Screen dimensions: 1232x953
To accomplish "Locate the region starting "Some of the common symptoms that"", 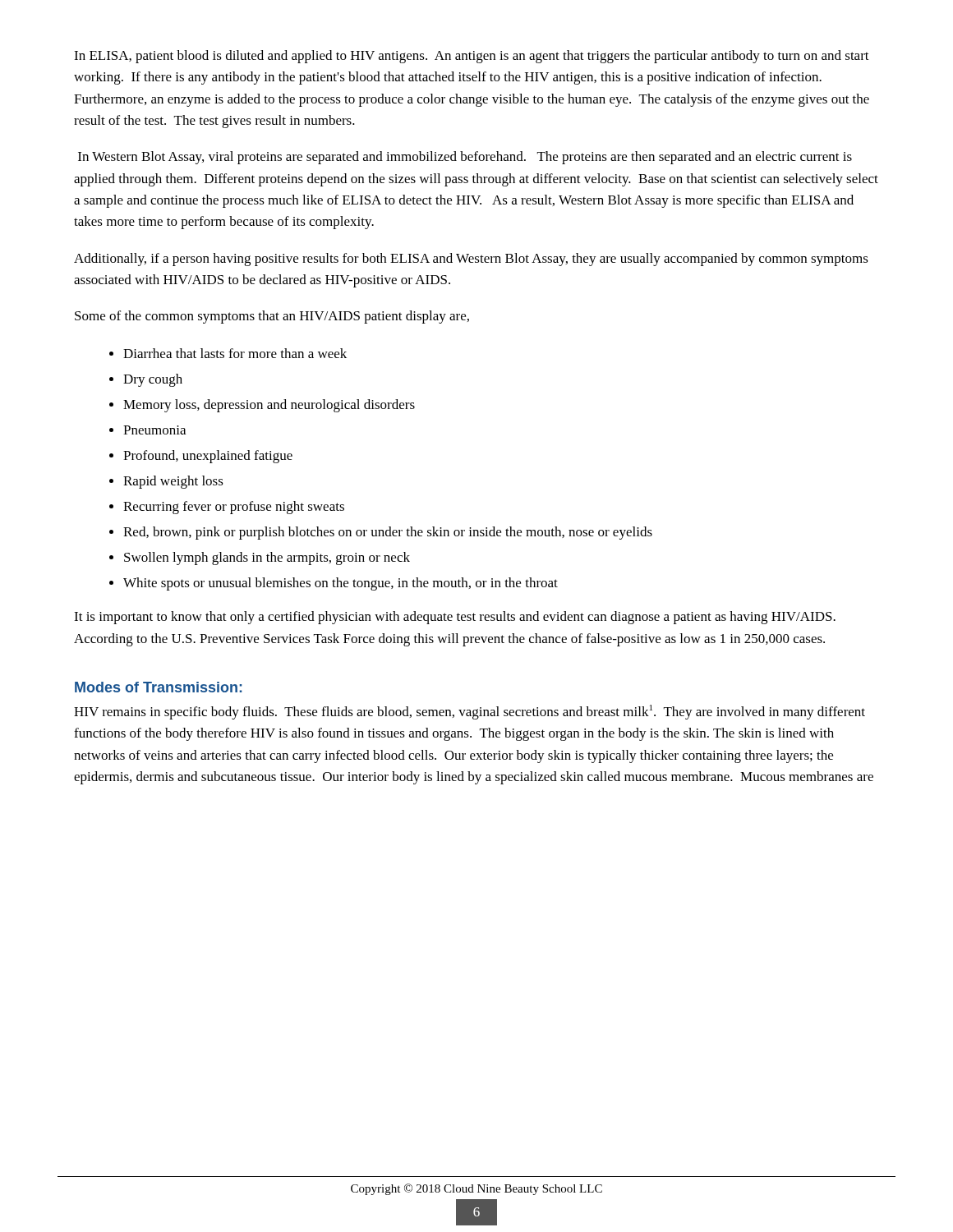I will point(272,316).
